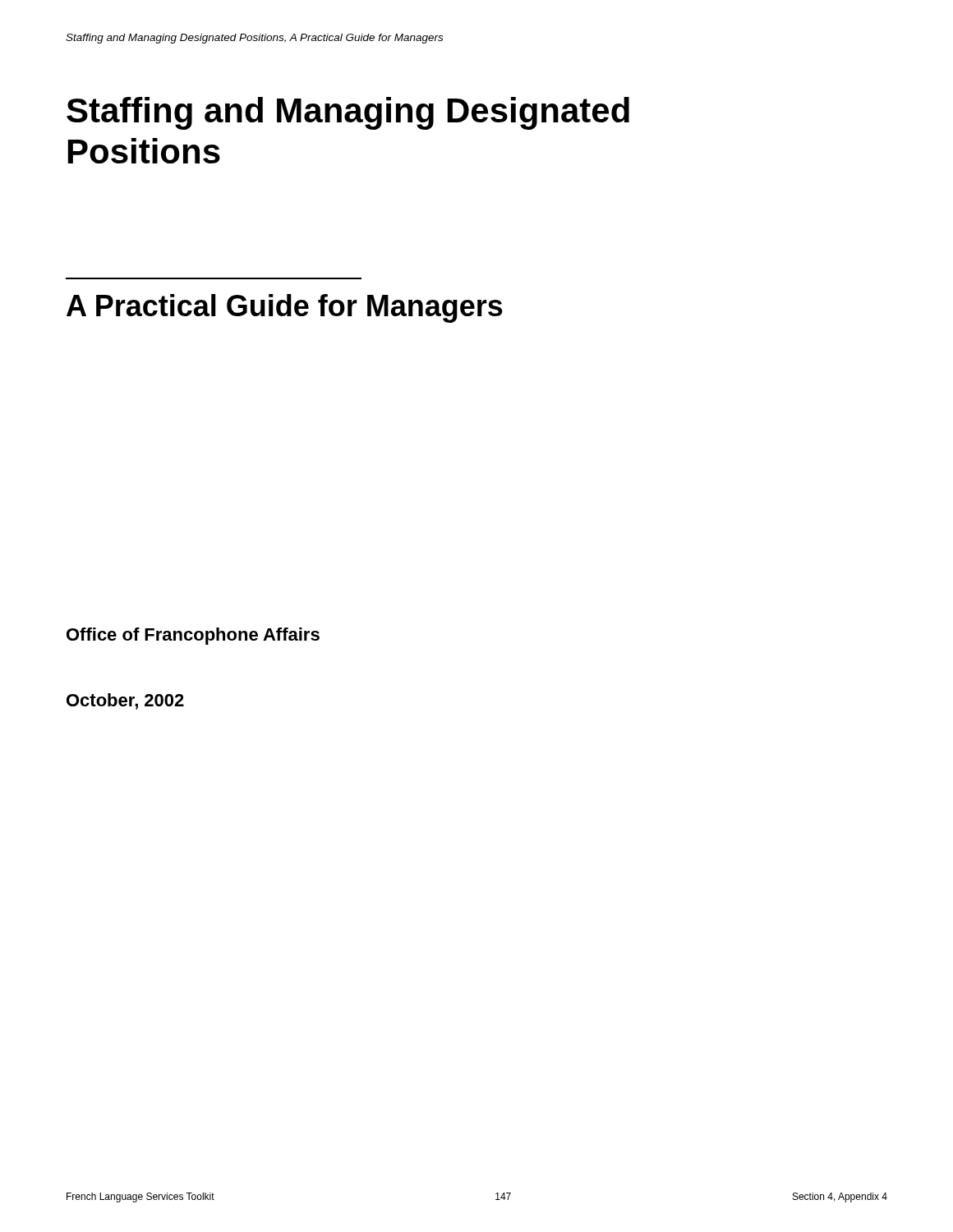Point to "Office of Francophone Affairs"
Screen dimensions: 1232x953
[x=193, y=635]
